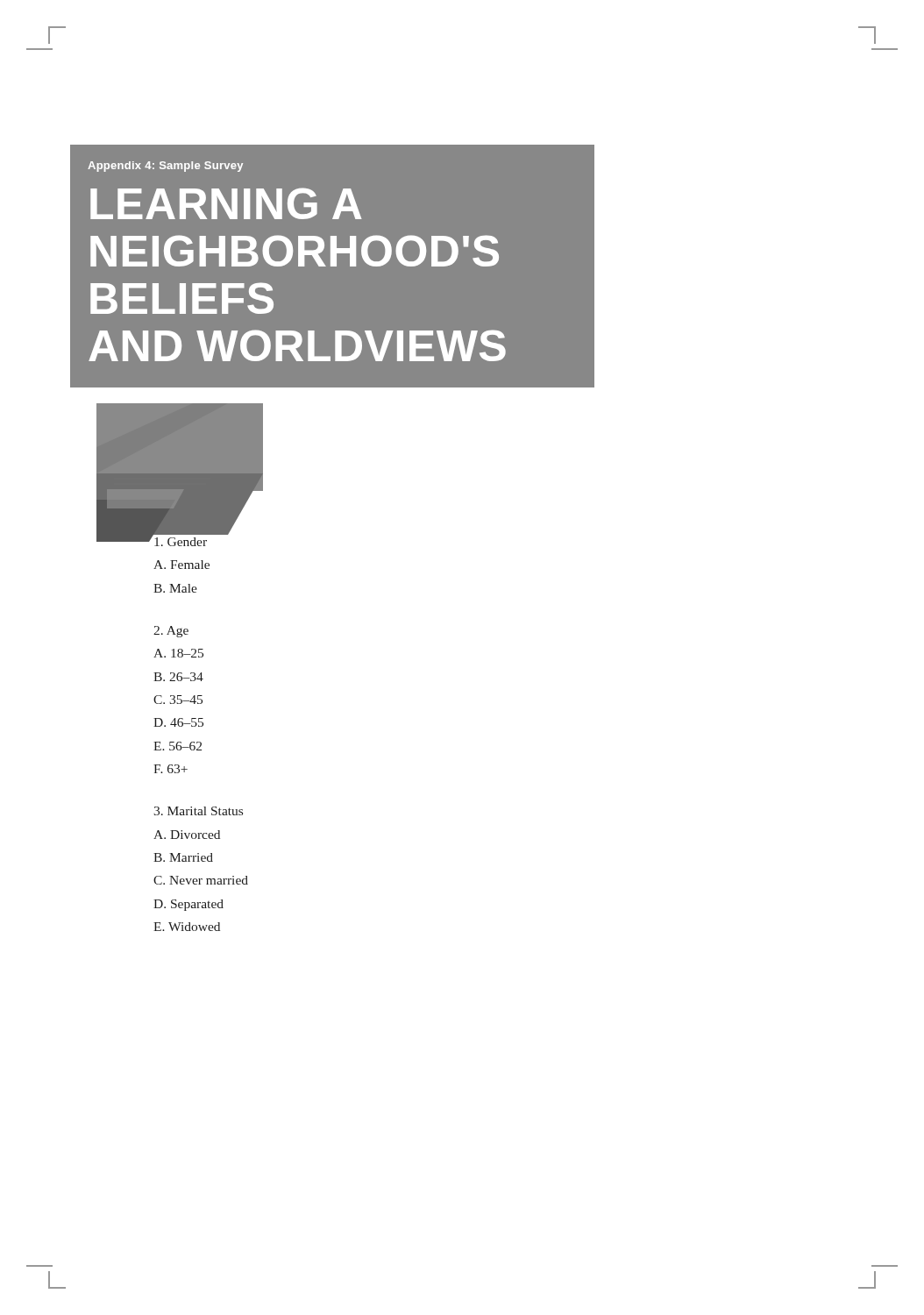Select the illustration

pyautogui.click(x=184, y=469)
